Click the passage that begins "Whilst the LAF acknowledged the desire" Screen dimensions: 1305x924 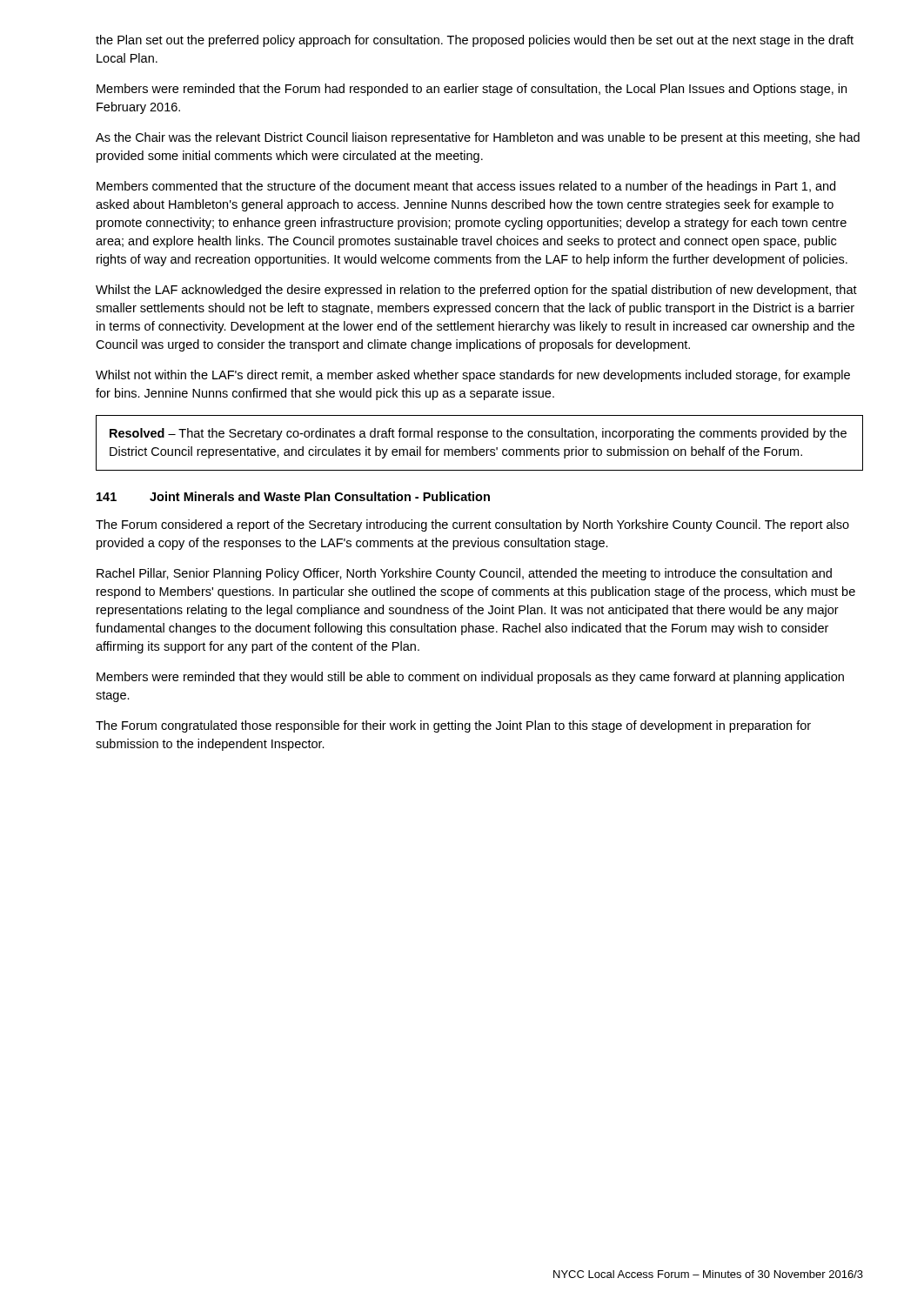[476, 317]
